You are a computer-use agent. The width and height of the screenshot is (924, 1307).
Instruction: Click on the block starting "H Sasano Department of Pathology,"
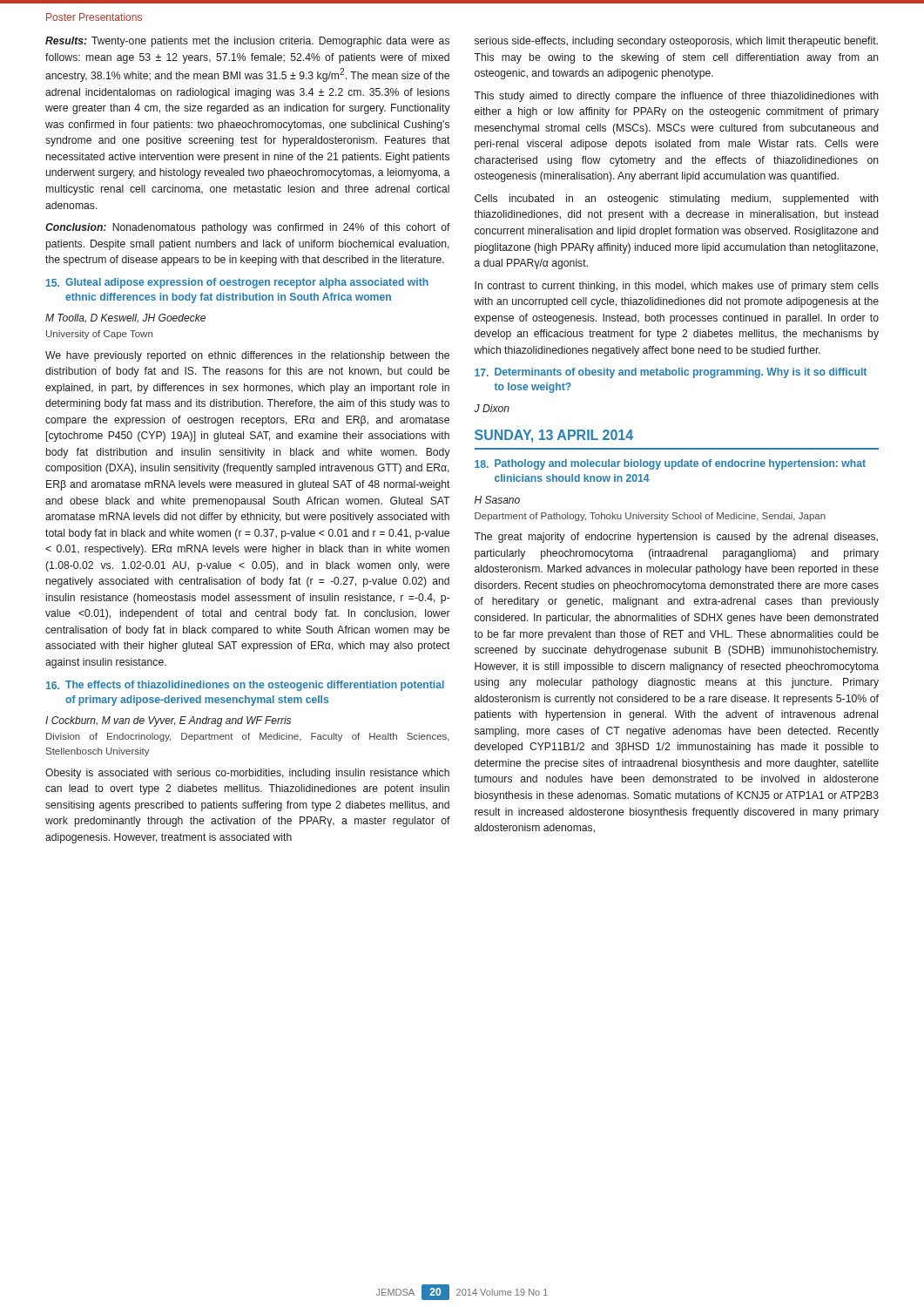[x=676, y=508]
